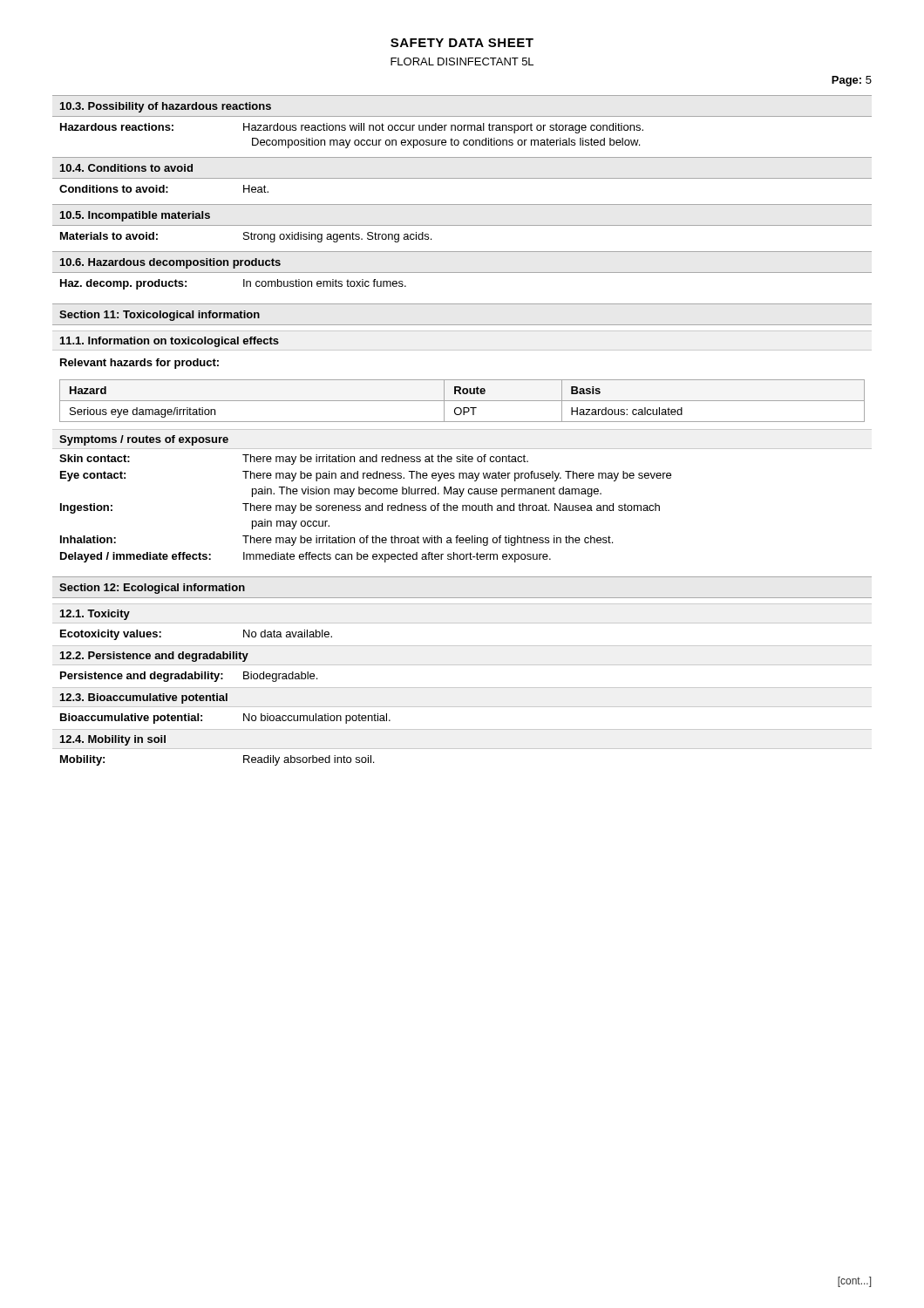Click on the region starting "Relevant hazards for"
This screenshot has height=1308, width=924.
pyautogui.click(x=140, y=362)
